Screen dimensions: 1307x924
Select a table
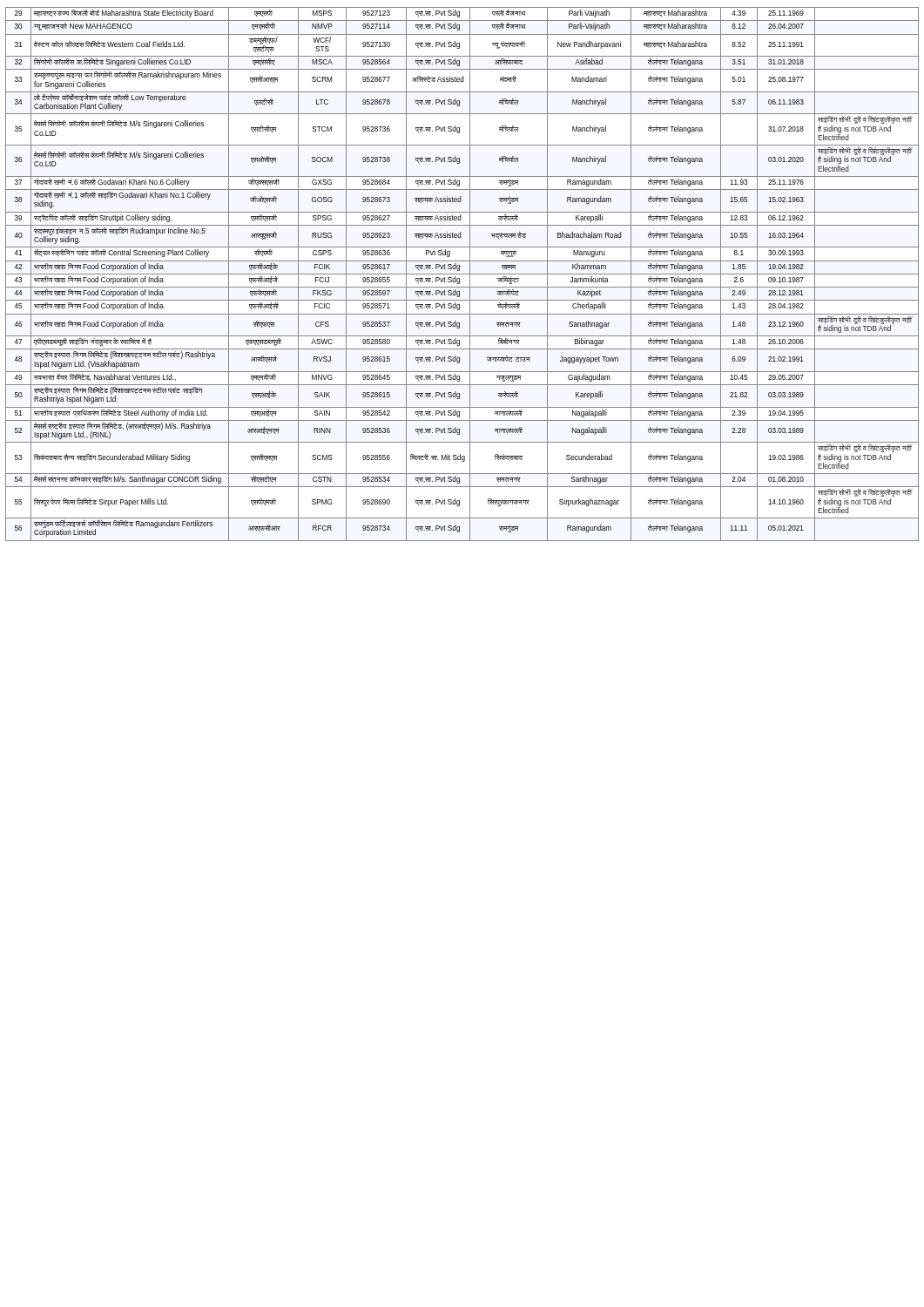coord(462,274)
